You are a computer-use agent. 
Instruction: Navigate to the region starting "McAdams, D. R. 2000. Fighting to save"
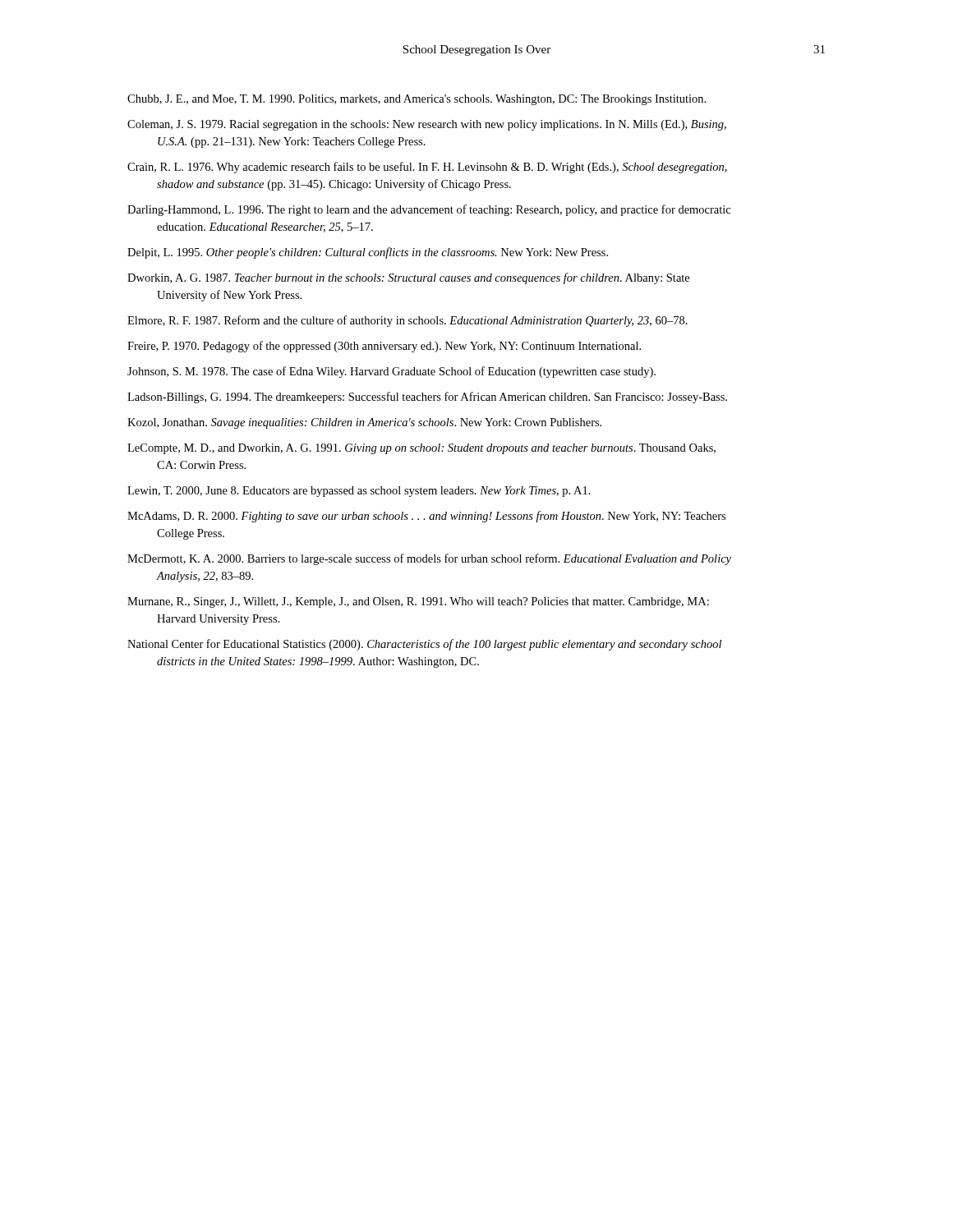[427, 525]
